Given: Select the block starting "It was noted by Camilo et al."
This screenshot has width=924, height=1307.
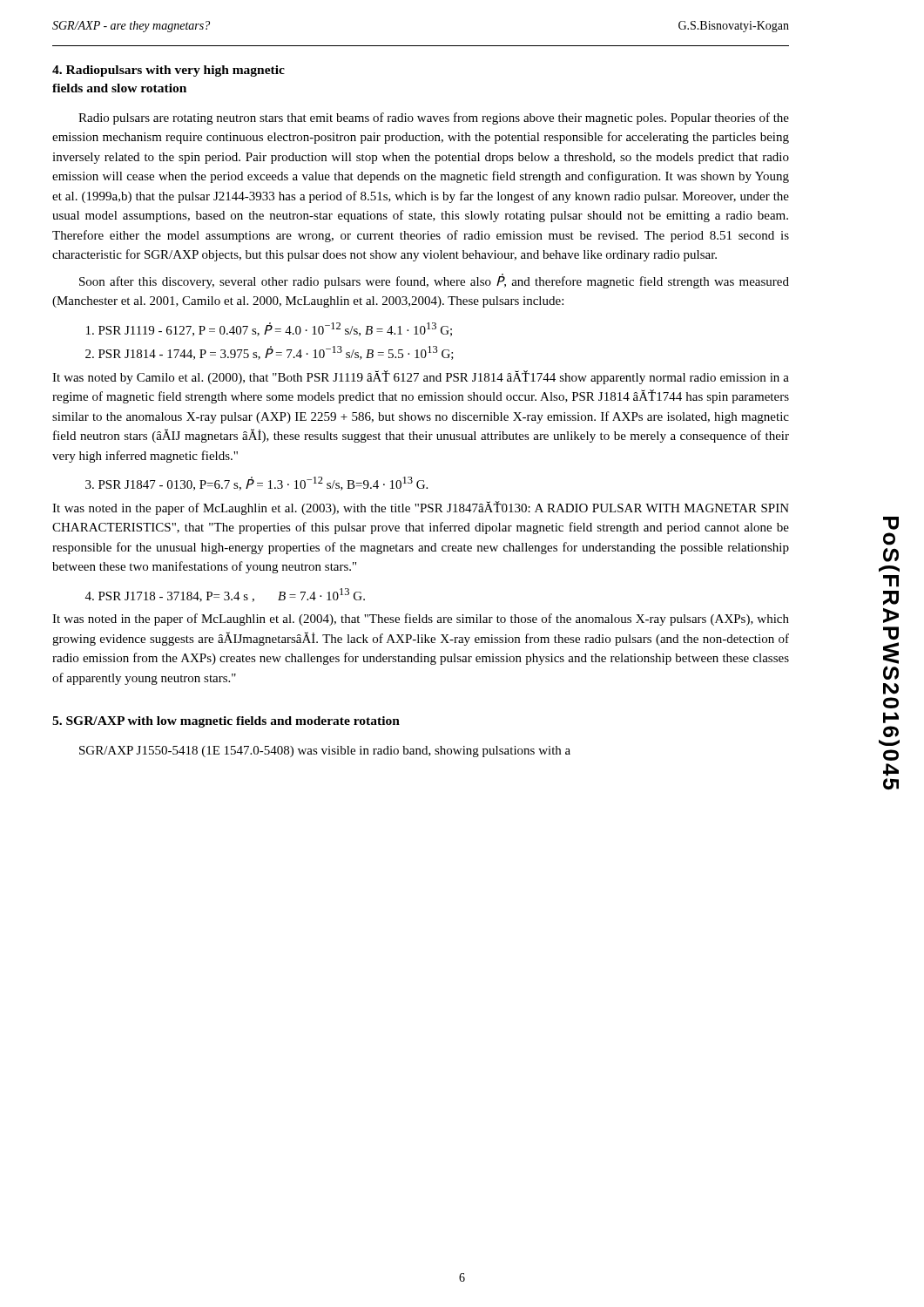Looking at the screenshot, I should (x=421, y=417).
